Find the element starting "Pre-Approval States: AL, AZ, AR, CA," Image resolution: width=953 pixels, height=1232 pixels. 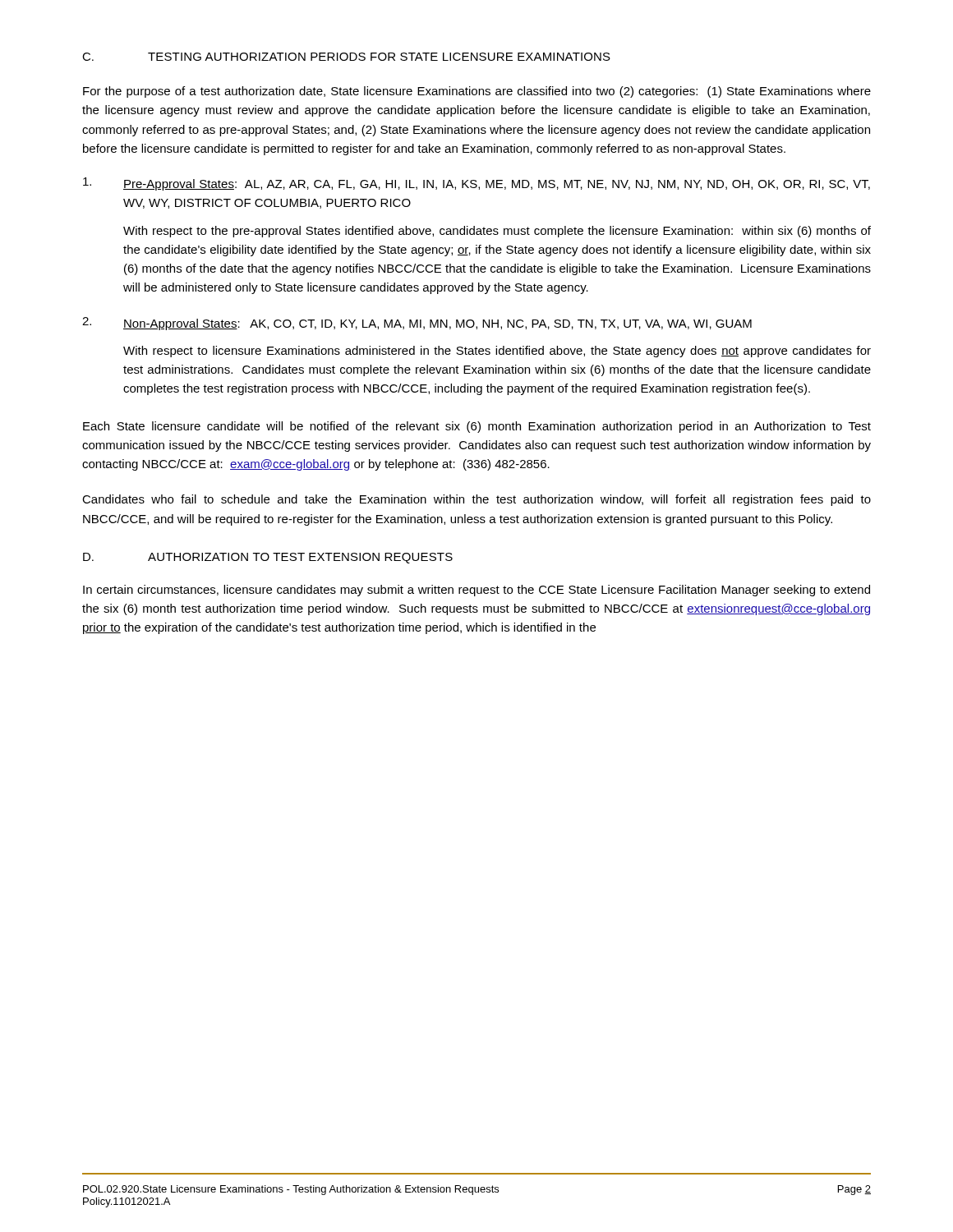476,193
